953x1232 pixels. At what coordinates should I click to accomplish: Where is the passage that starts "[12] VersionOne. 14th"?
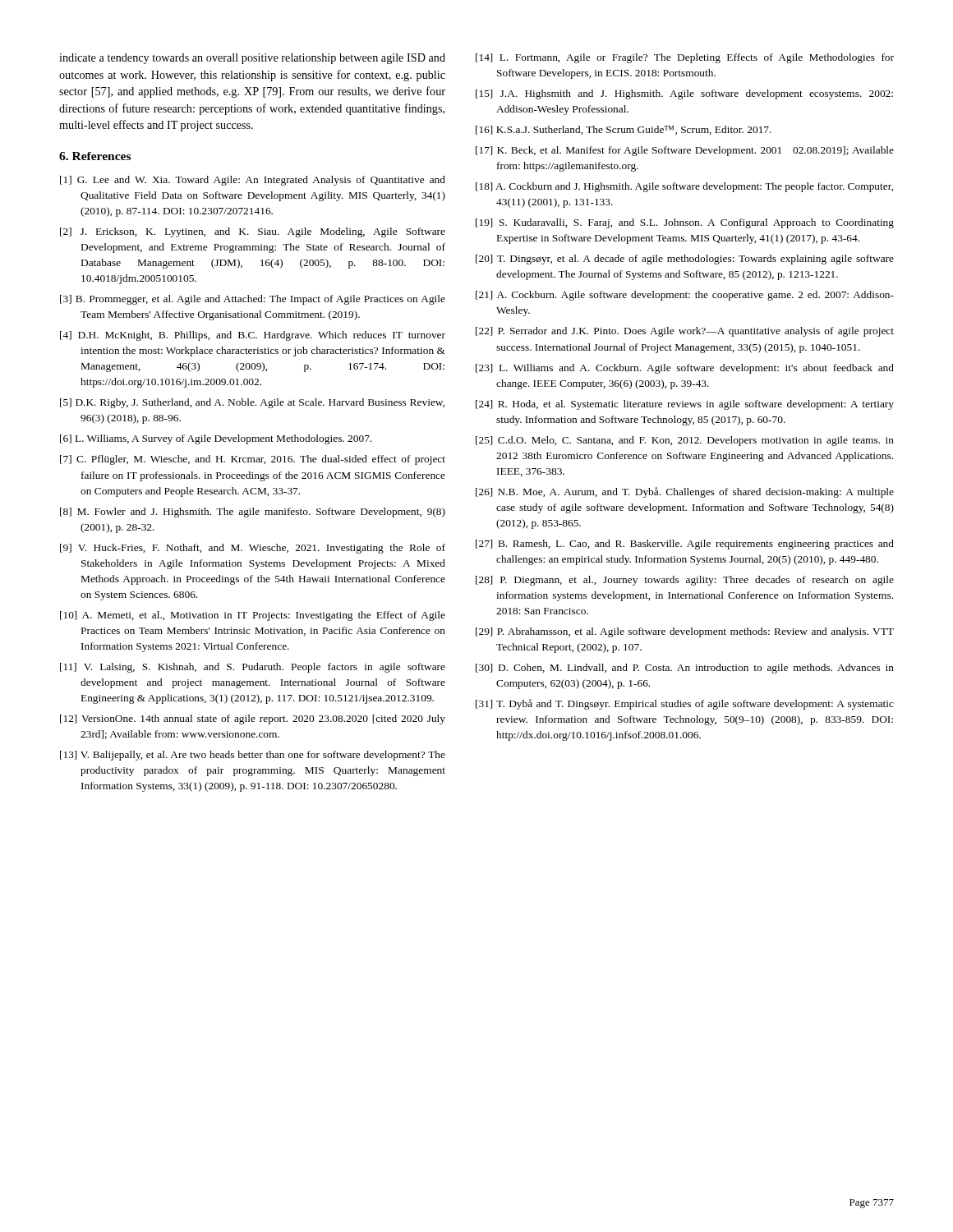252,726
